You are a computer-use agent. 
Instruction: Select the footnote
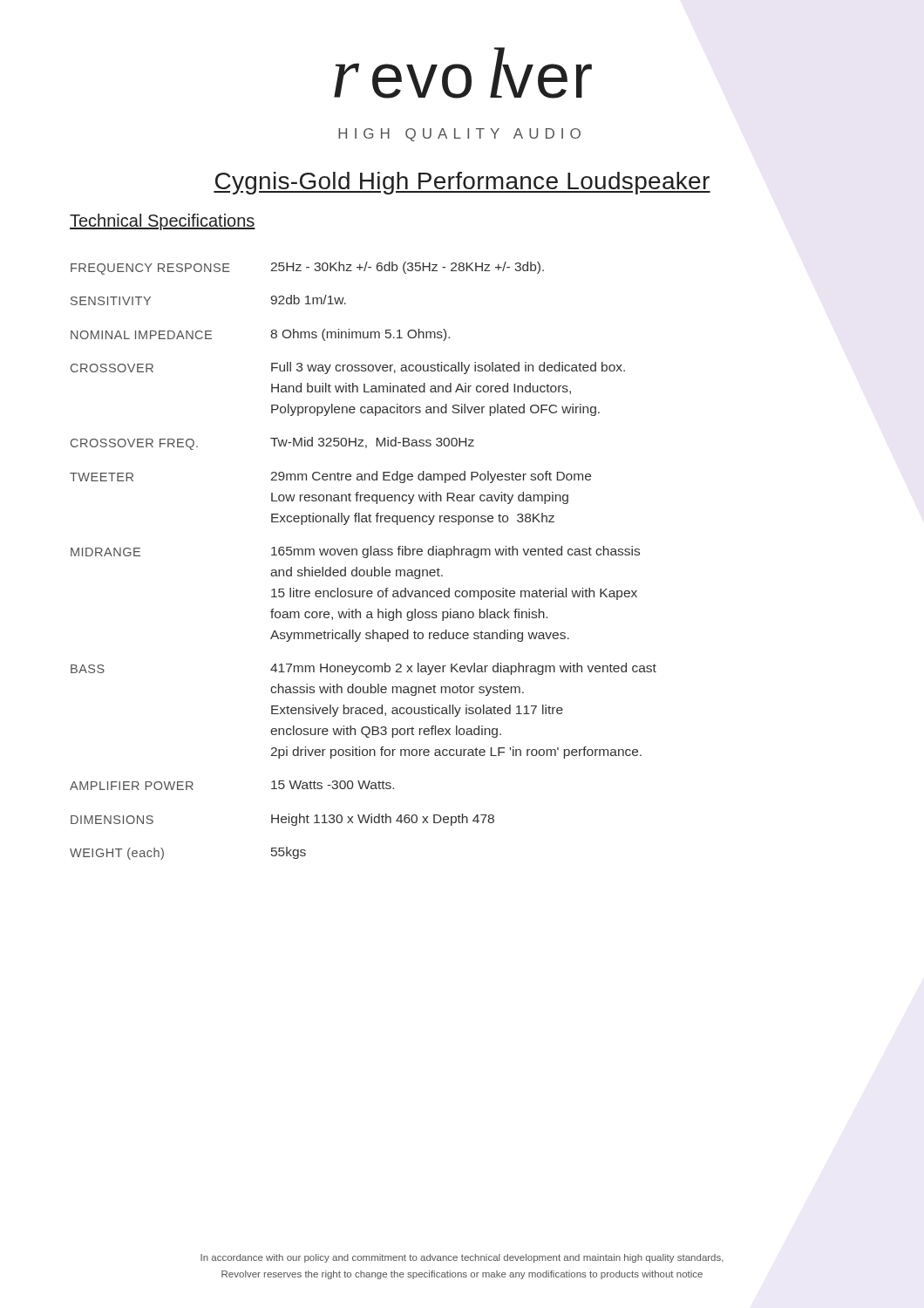(x=462, y=1266)
